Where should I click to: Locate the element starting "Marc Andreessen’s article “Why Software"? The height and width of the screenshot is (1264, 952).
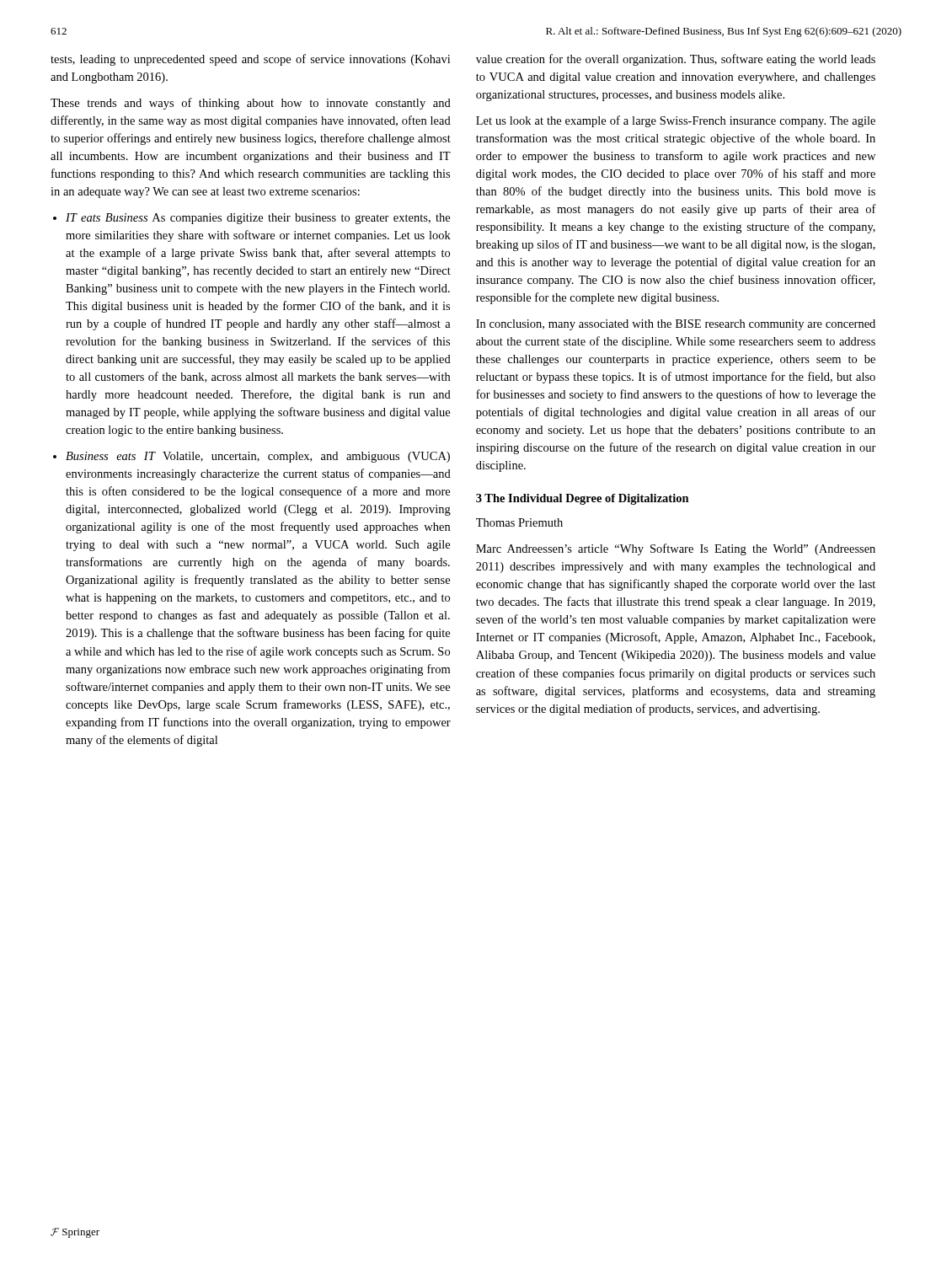point(676,629)
